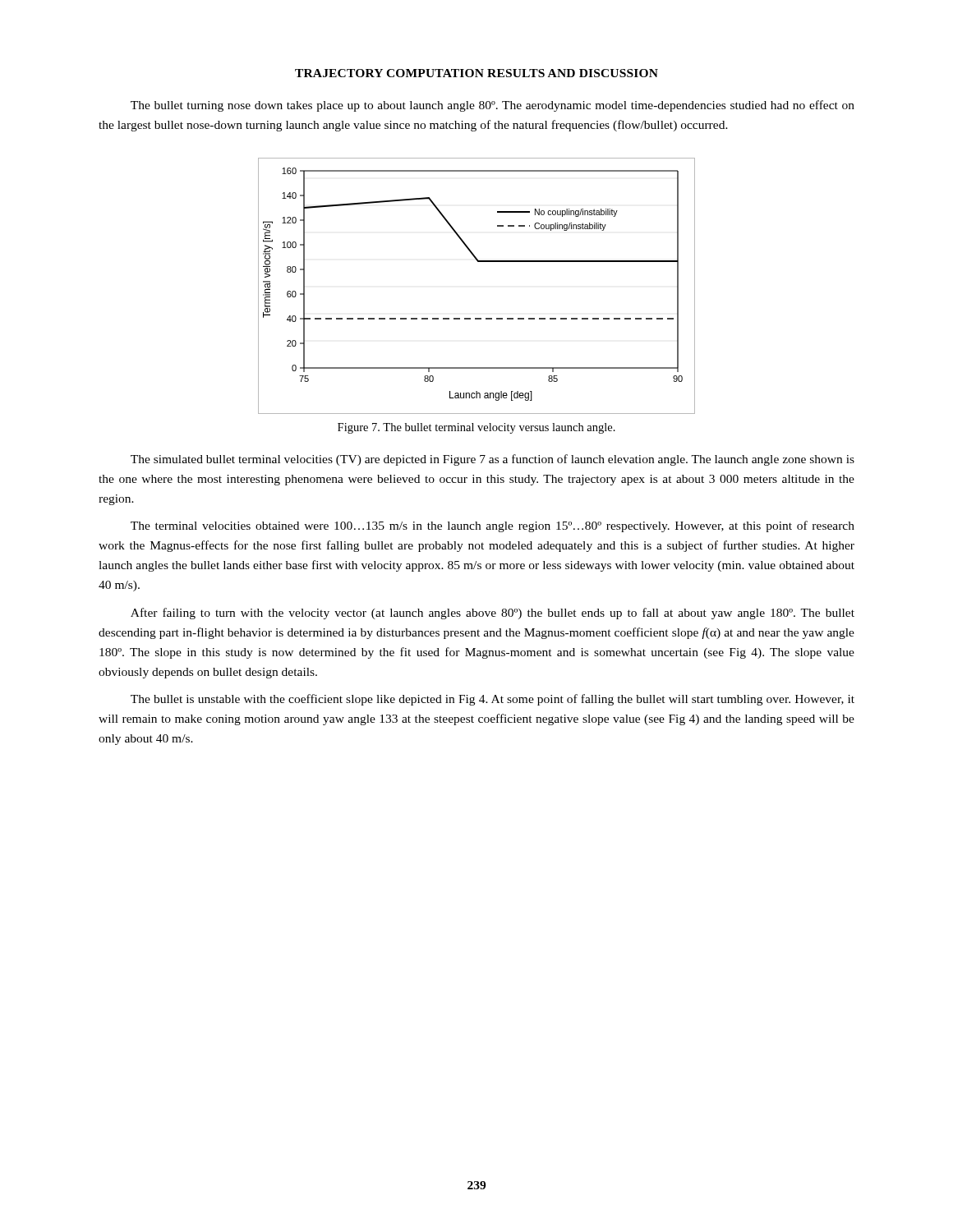Select the line chart
This screenshot has width=953, height=1232.
coord(476,286)
